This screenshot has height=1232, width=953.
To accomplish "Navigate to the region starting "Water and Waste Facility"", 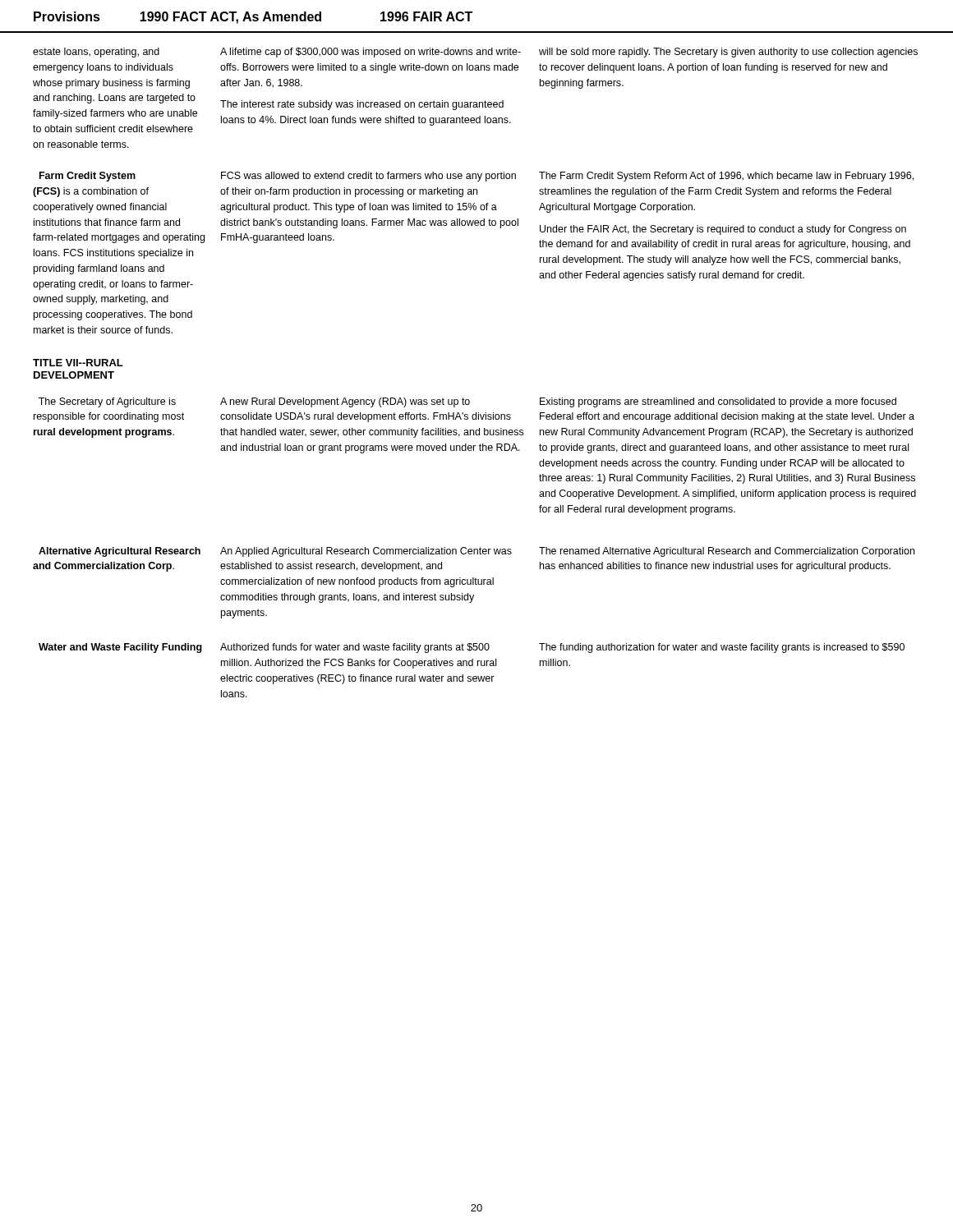I will [118, 647].
